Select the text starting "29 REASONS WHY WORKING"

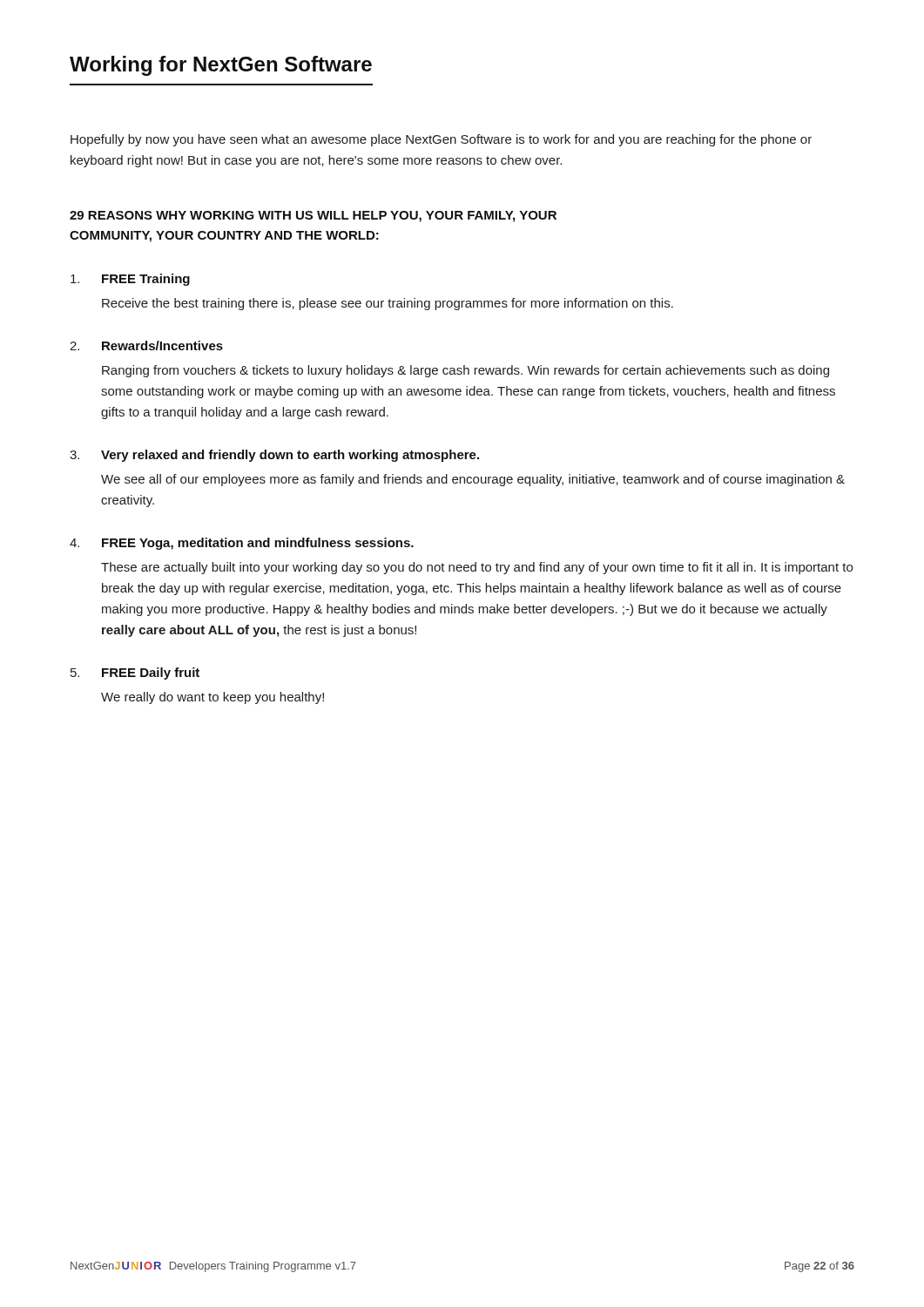click(313, 225)
